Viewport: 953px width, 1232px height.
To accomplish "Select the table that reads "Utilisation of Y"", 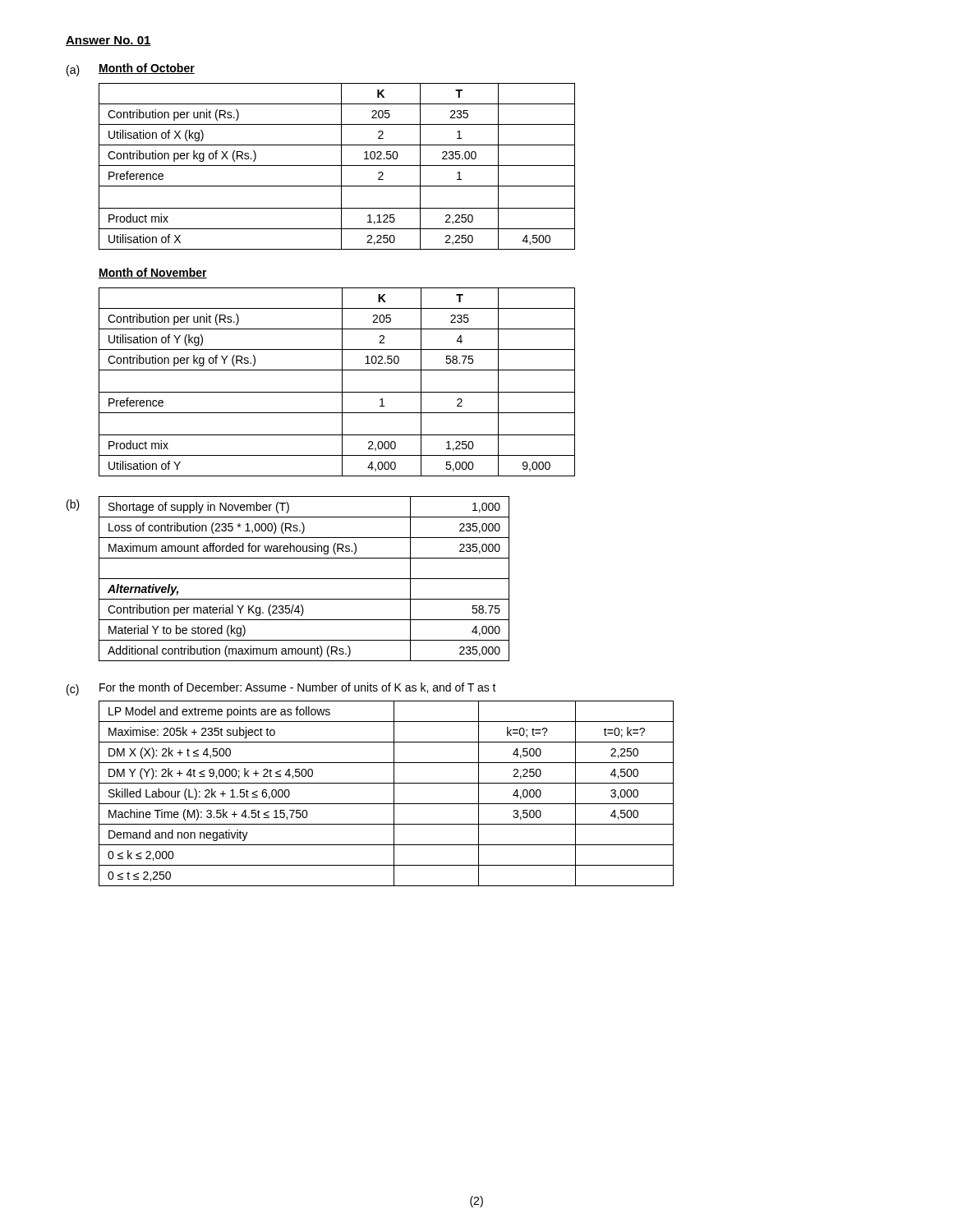I will coord(337,382).
